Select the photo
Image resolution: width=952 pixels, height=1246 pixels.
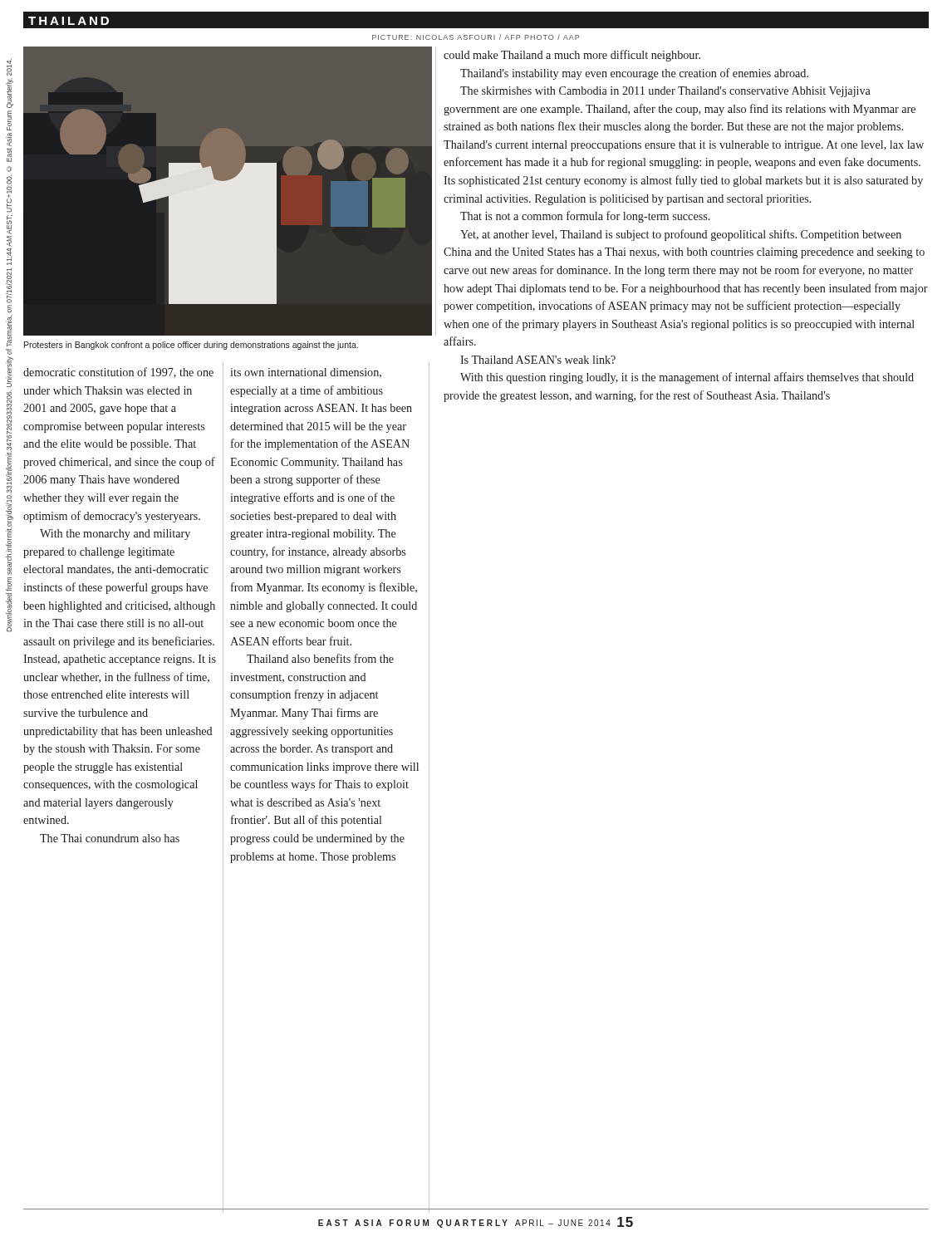click(228, 191)
